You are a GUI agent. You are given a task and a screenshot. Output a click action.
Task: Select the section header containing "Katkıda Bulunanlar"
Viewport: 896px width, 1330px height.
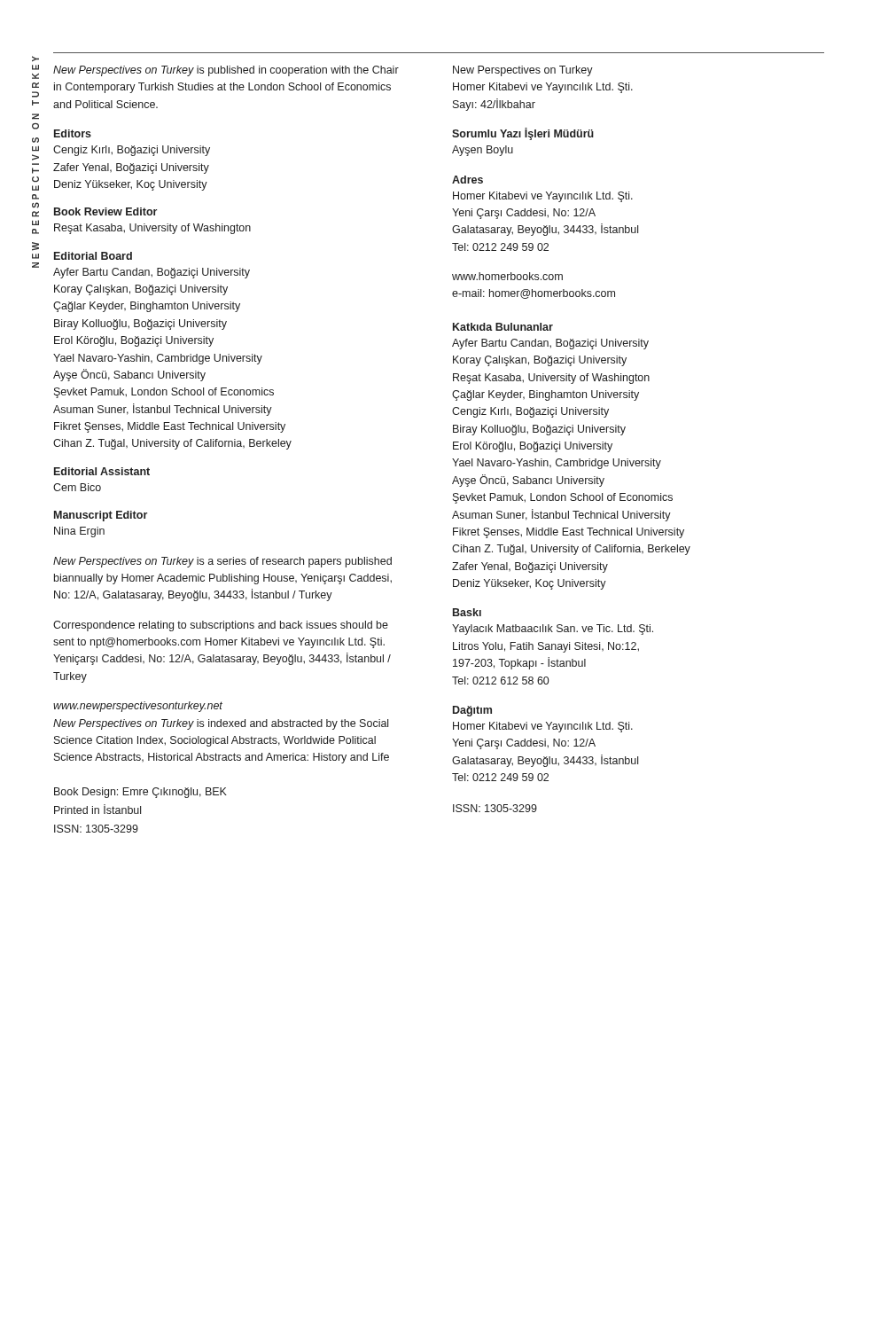[x=502, y=327]
